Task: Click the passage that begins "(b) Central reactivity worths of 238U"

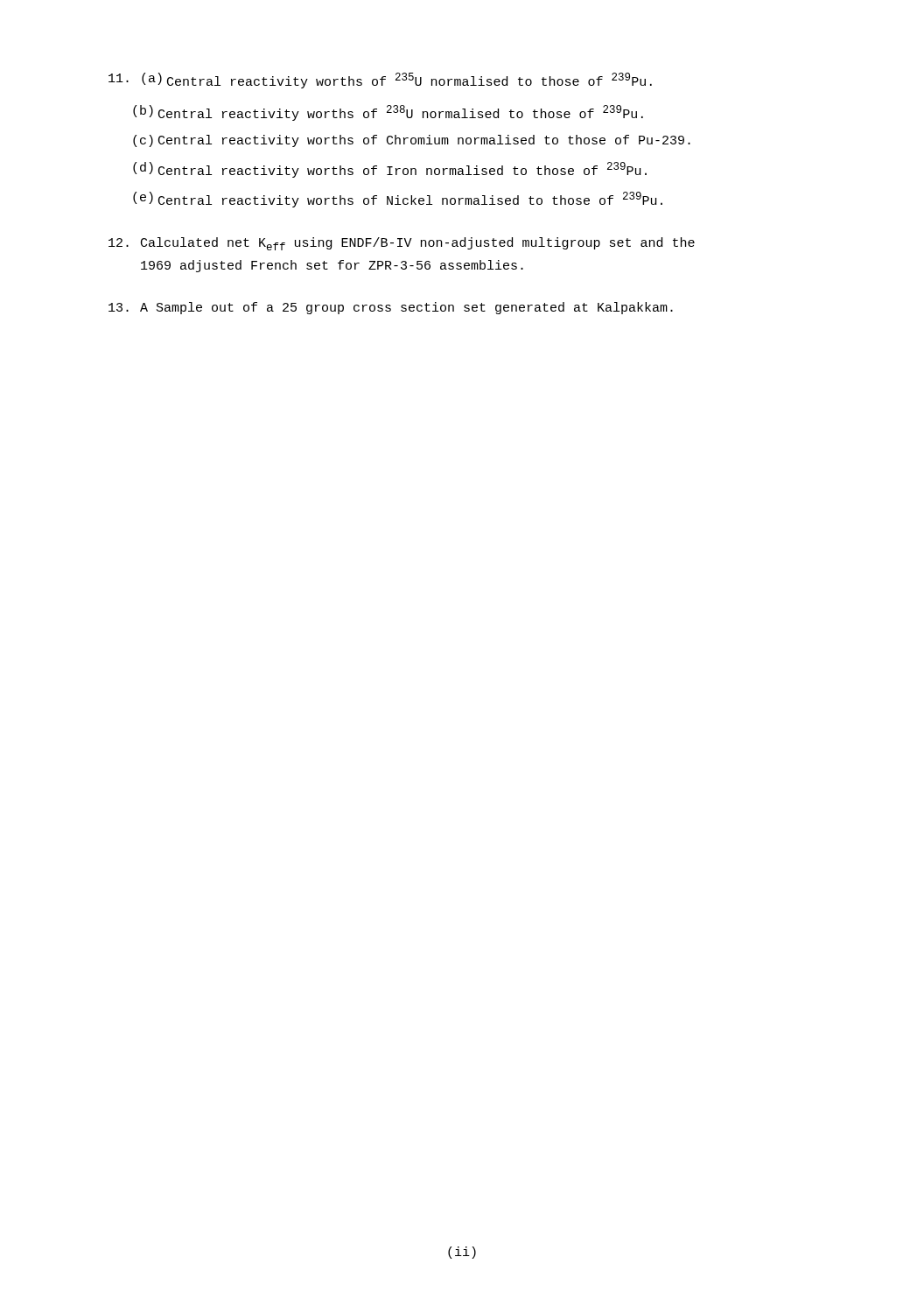Action: pyautogui.click(x=493, y=114)
